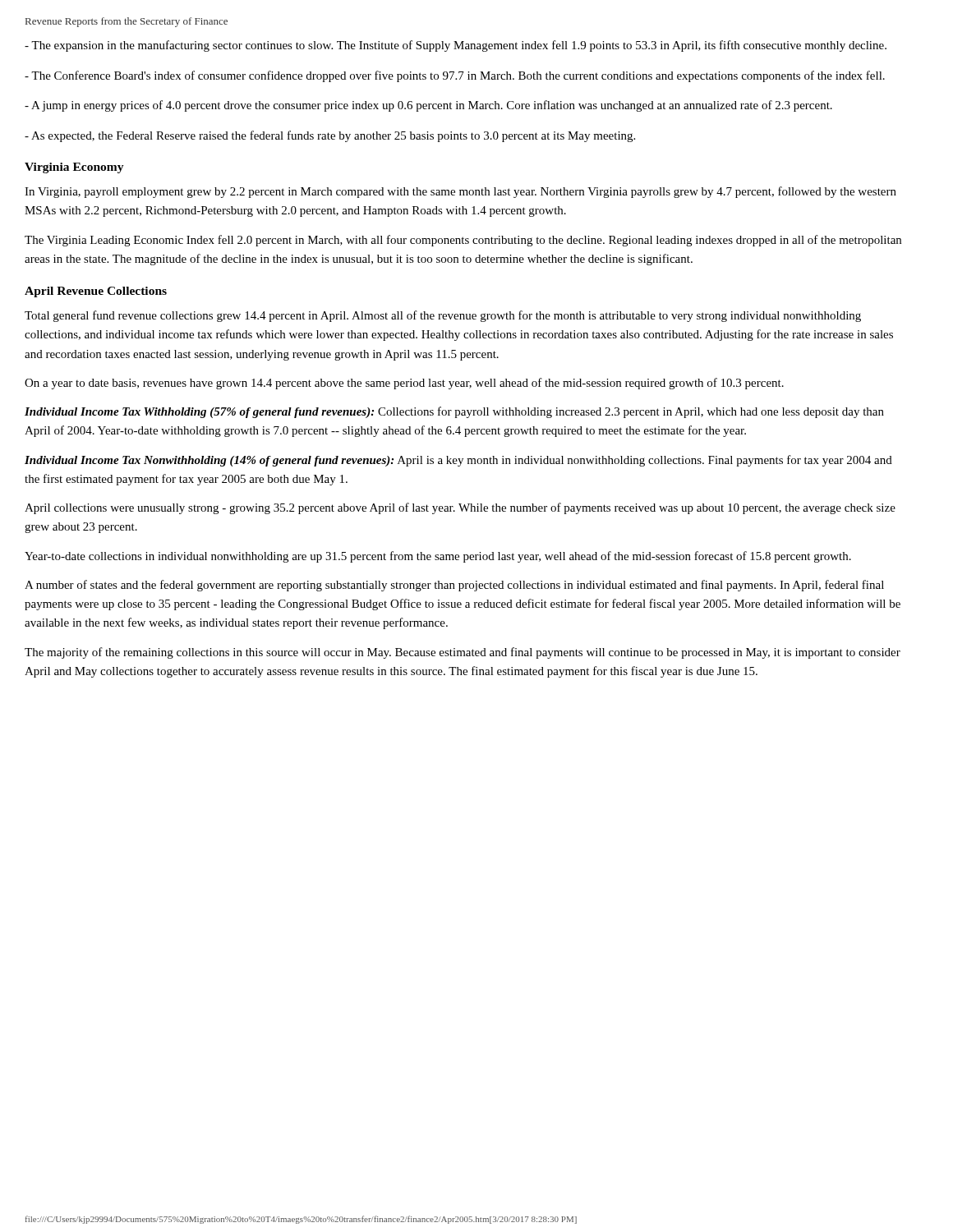
Task: Click on the block starting "The expansion in"
Action: (x=456, y=45)
